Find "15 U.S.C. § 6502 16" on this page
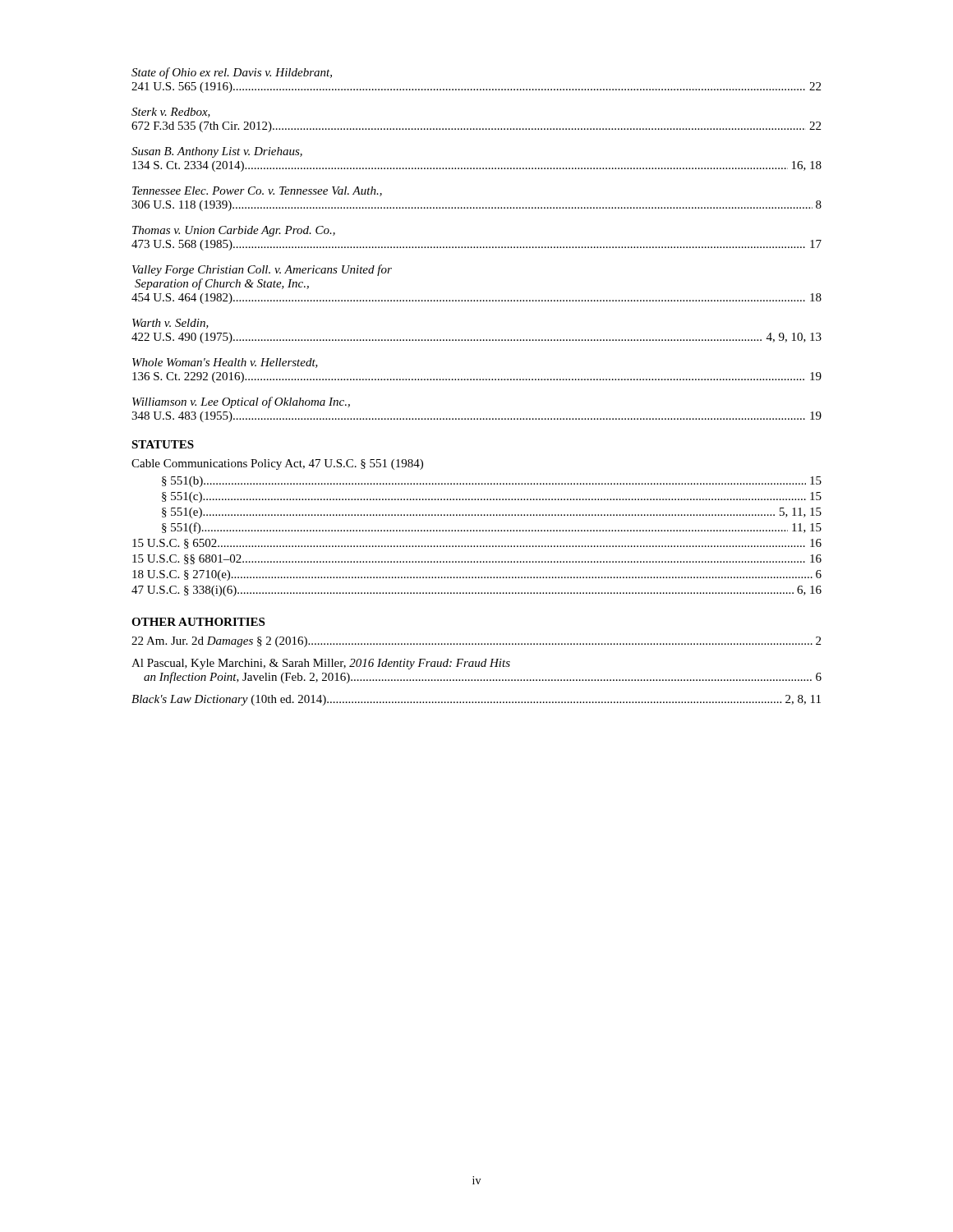The width and height of the screenshot is (953, 1232). coord(476,543)
